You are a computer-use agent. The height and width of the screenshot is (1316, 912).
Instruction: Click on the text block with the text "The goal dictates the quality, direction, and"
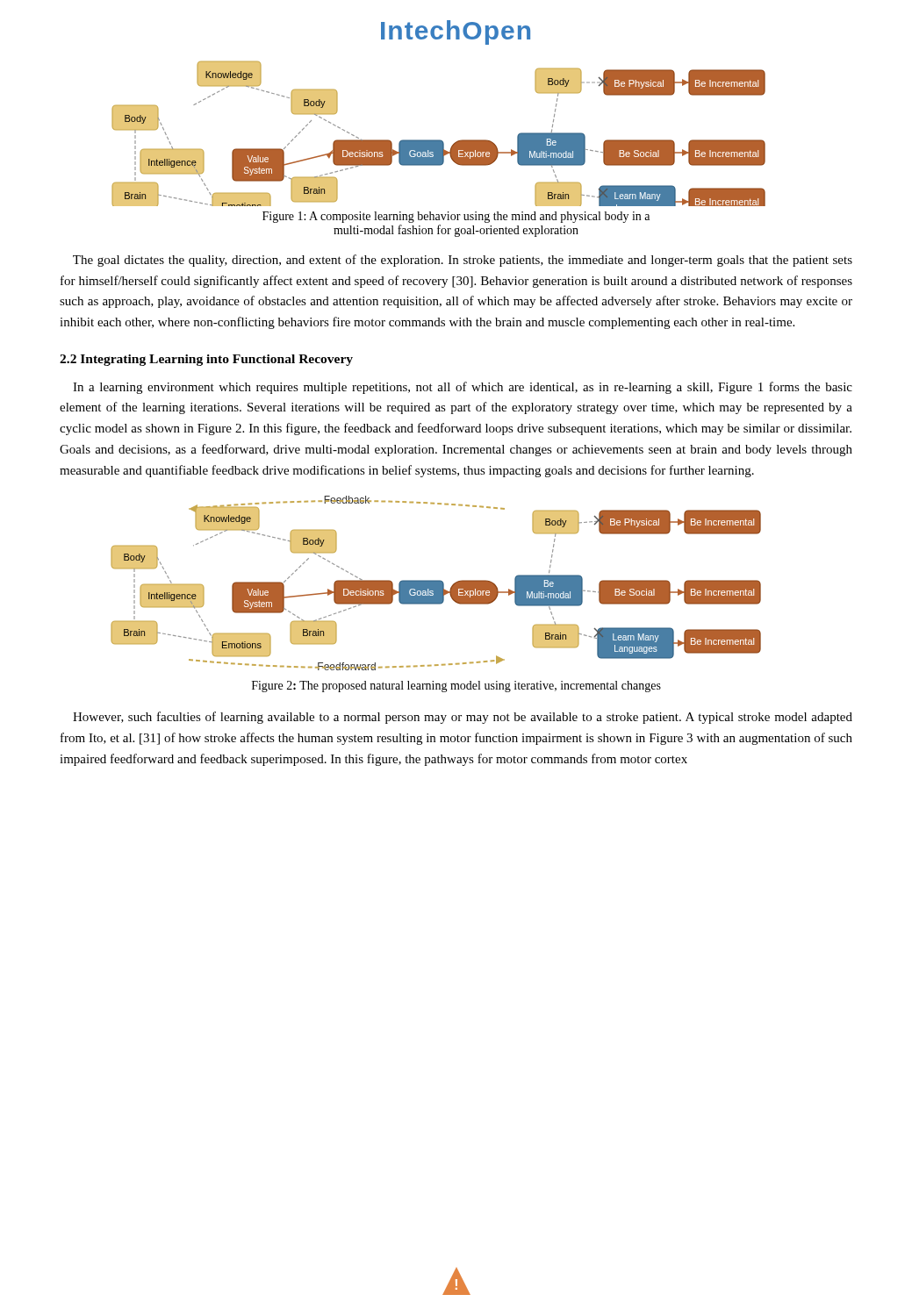[456, 291]
